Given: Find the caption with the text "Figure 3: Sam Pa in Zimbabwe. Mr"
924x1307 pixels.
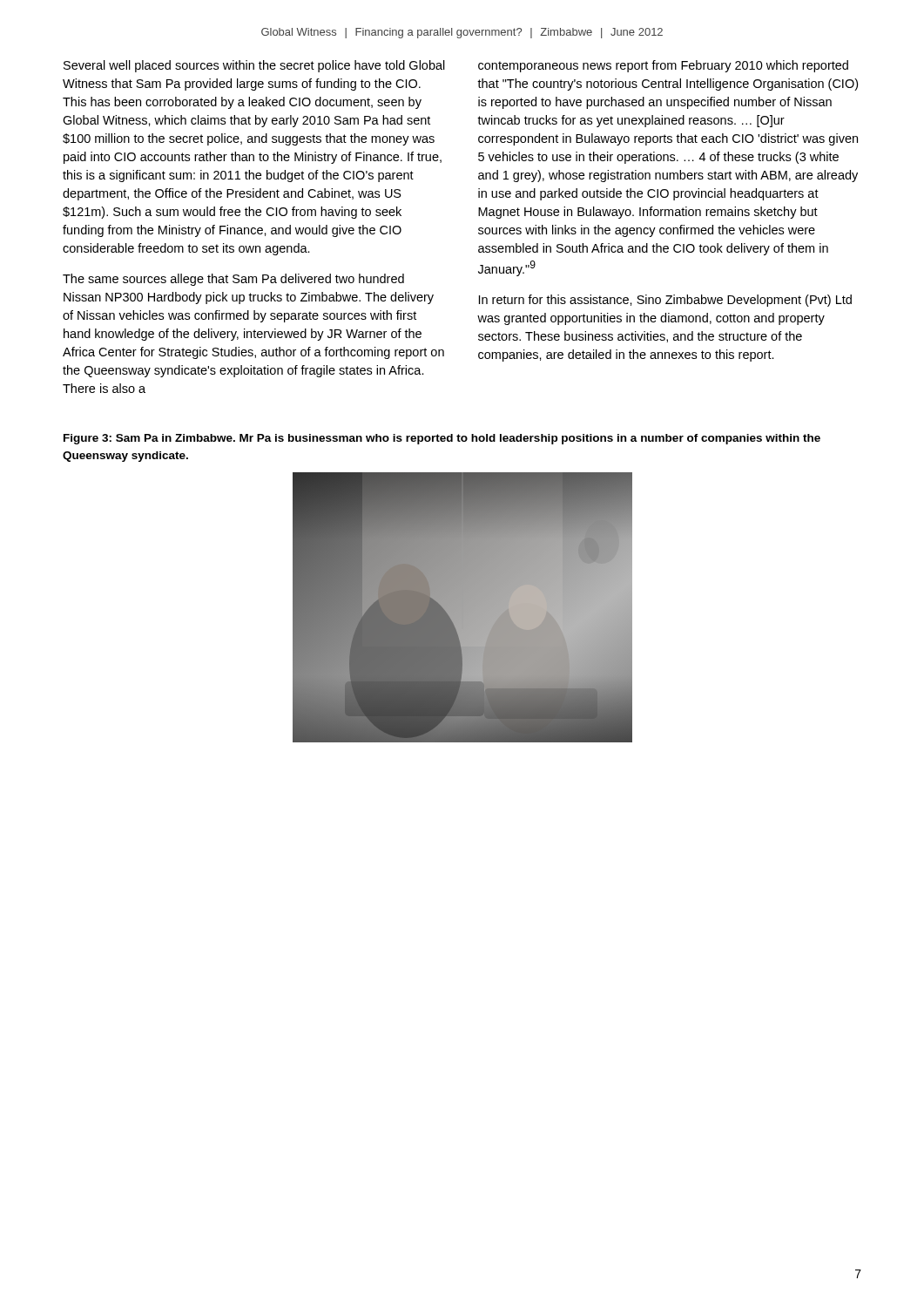Looking at the screenshot, I should [x=462, y=447].
